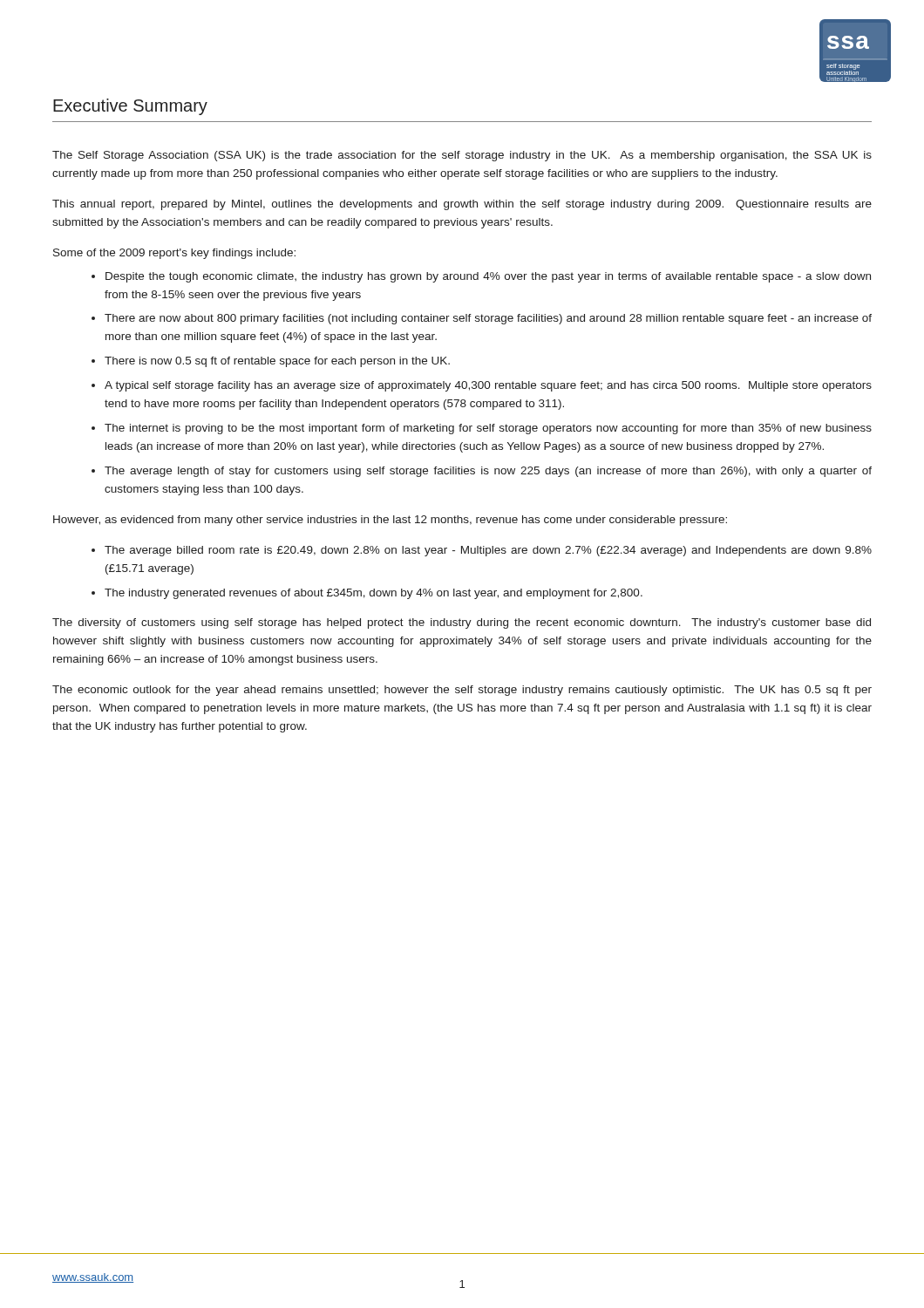Image resolution: width=924 pixels, height=1308 pixels.
Task: Locate the logo
Action: click(x=855, y=51)
